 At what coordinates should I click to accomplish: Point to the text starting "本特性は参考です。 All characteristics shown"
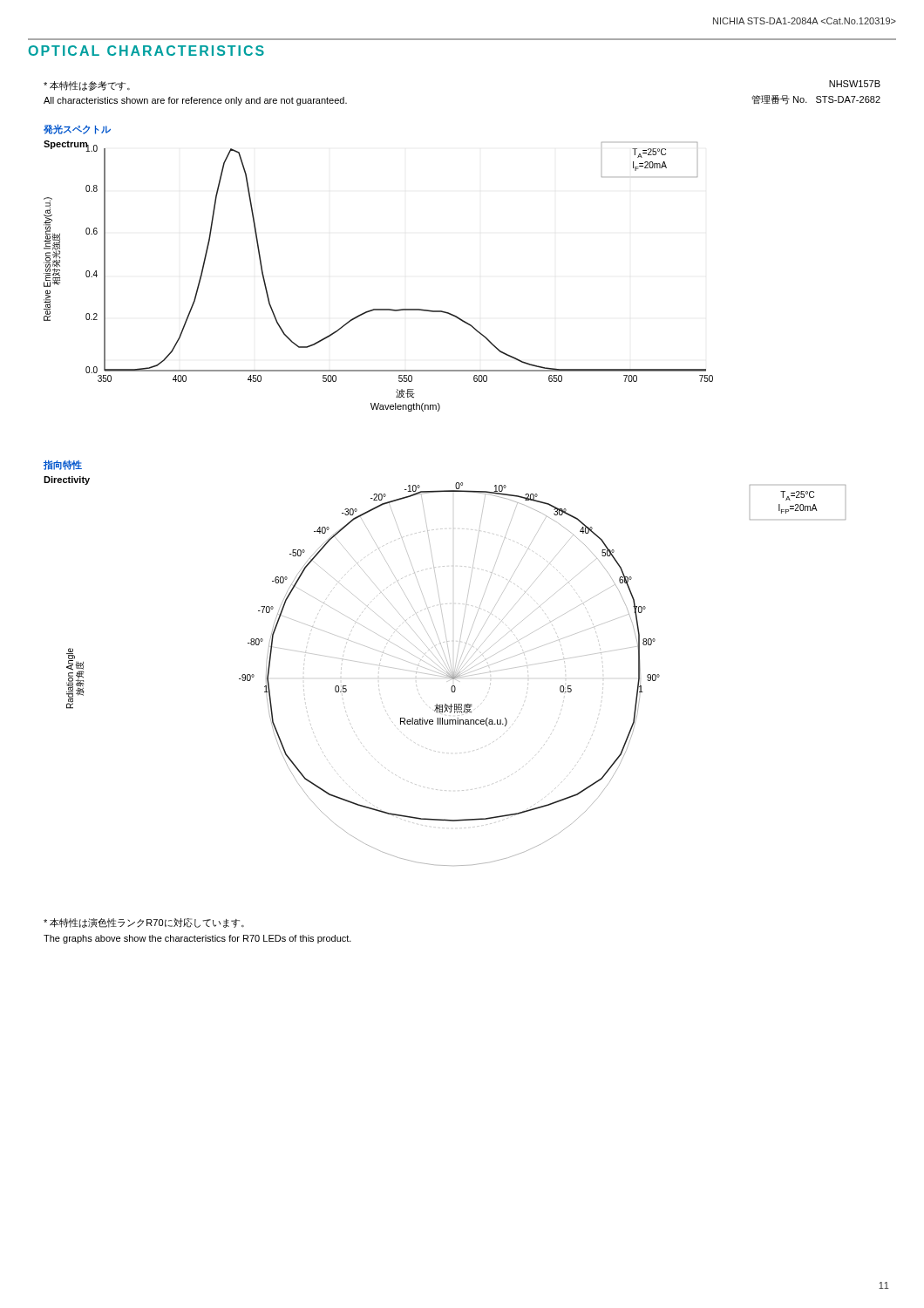pyautogui.click(x=196, y=93)
